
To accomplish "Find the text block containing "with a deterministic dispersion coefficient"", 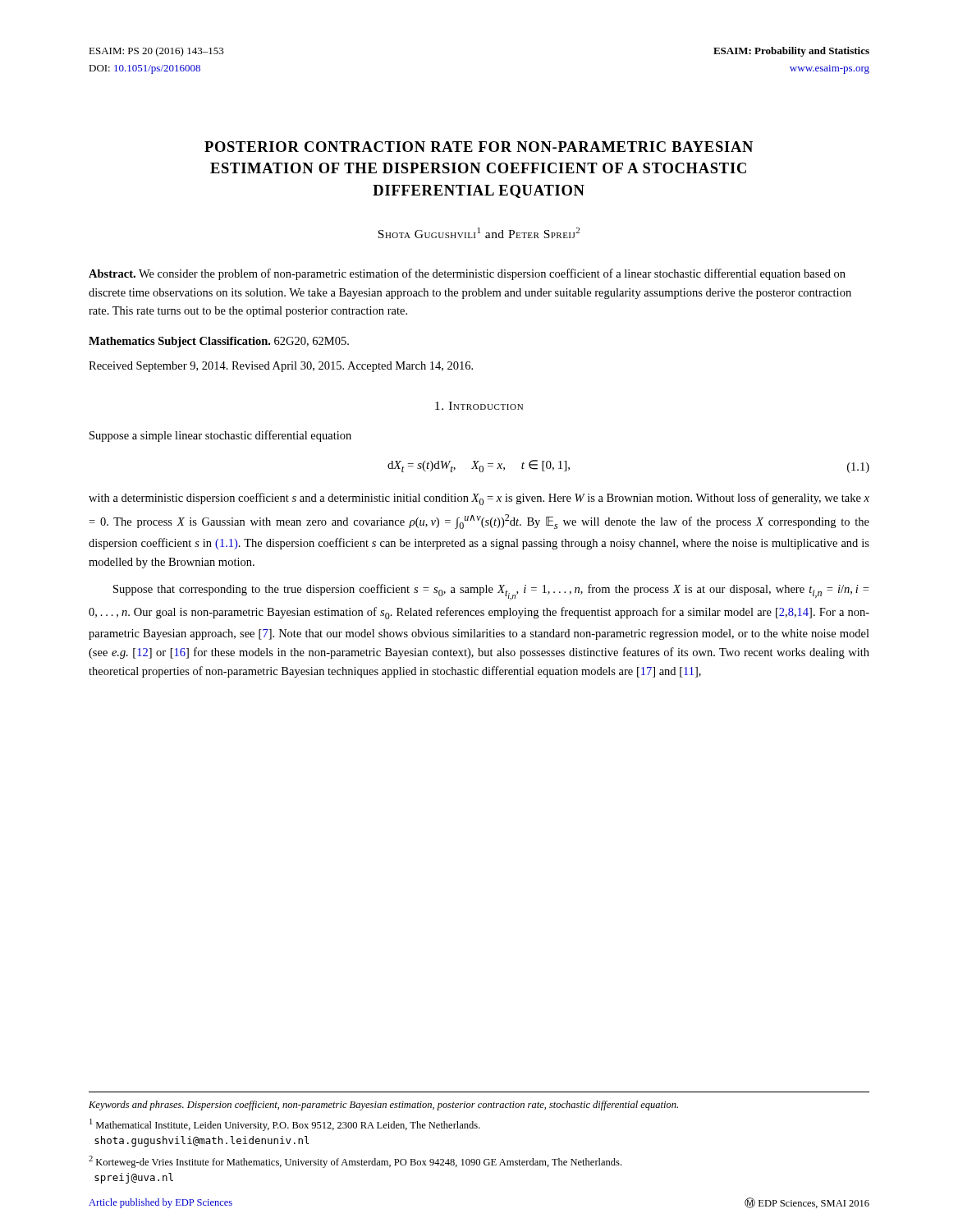I will (x=479, y=530).
